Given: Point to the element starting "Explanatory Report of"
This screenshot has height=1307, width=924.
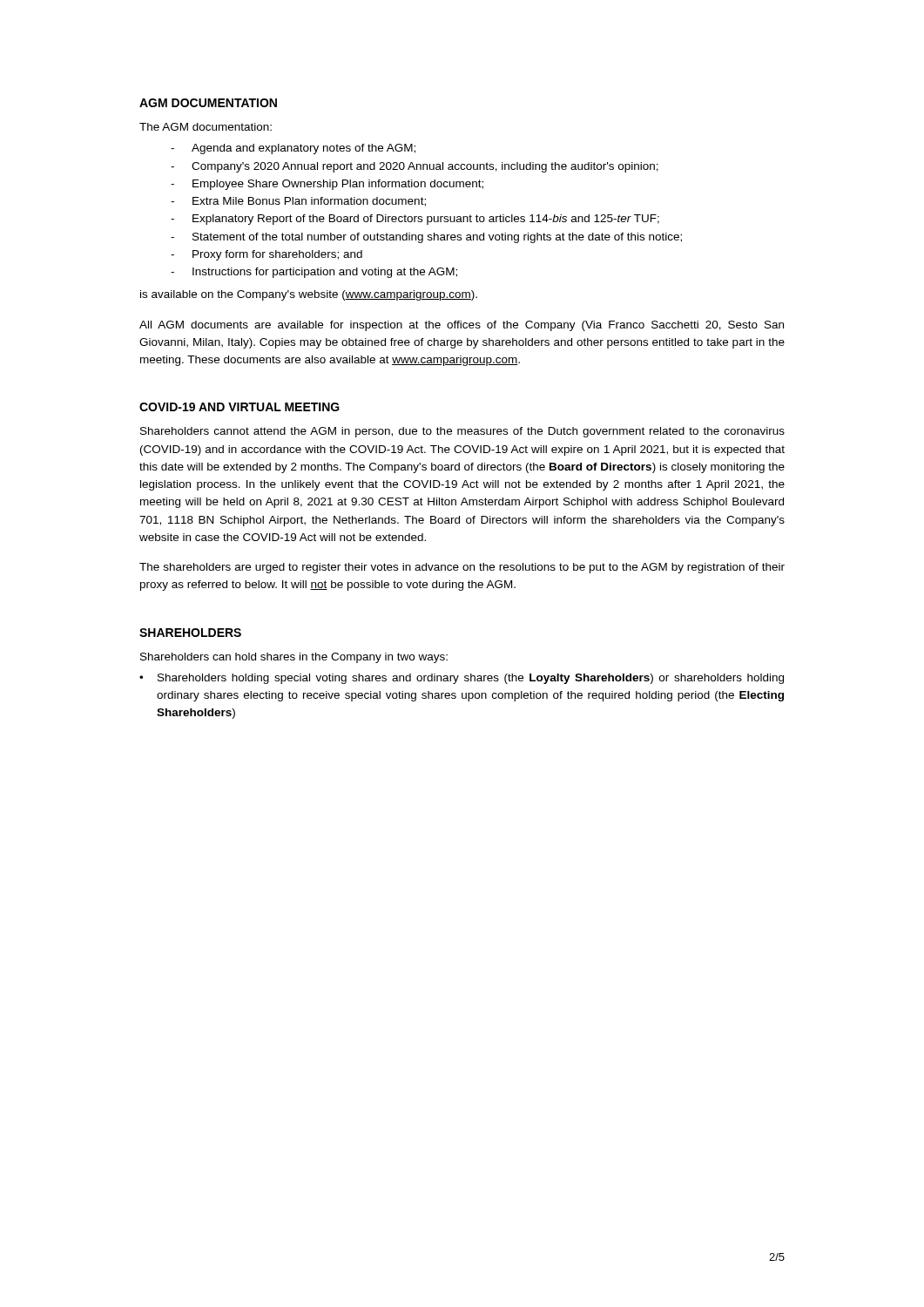Looking at the screenshot, I should 426,219.
